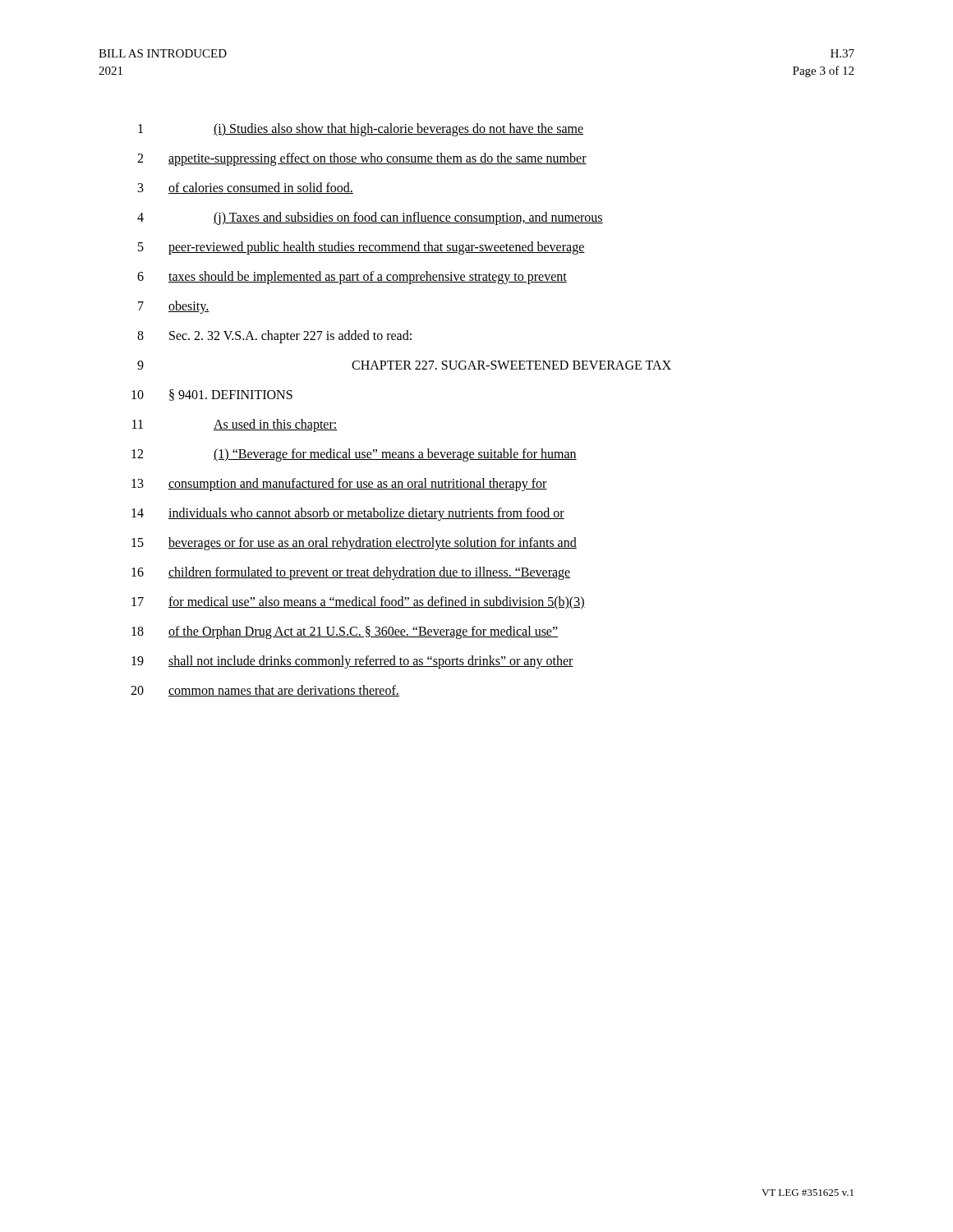Select the element starting "18 of the"
Viewport: 953px width, 1232px height.
point(476,632)
